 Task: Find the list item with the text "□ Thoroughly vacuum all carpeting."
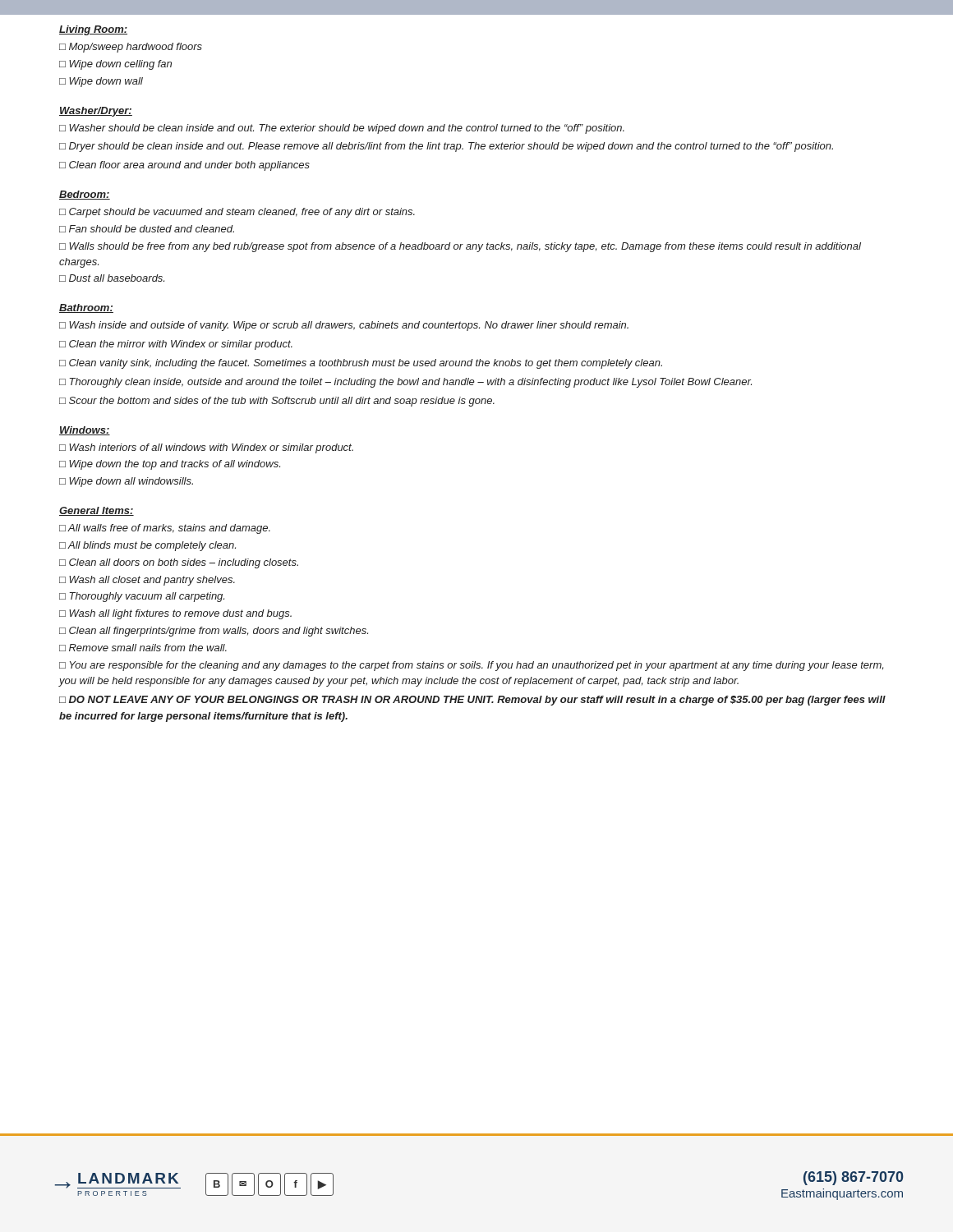pos(143,596)
